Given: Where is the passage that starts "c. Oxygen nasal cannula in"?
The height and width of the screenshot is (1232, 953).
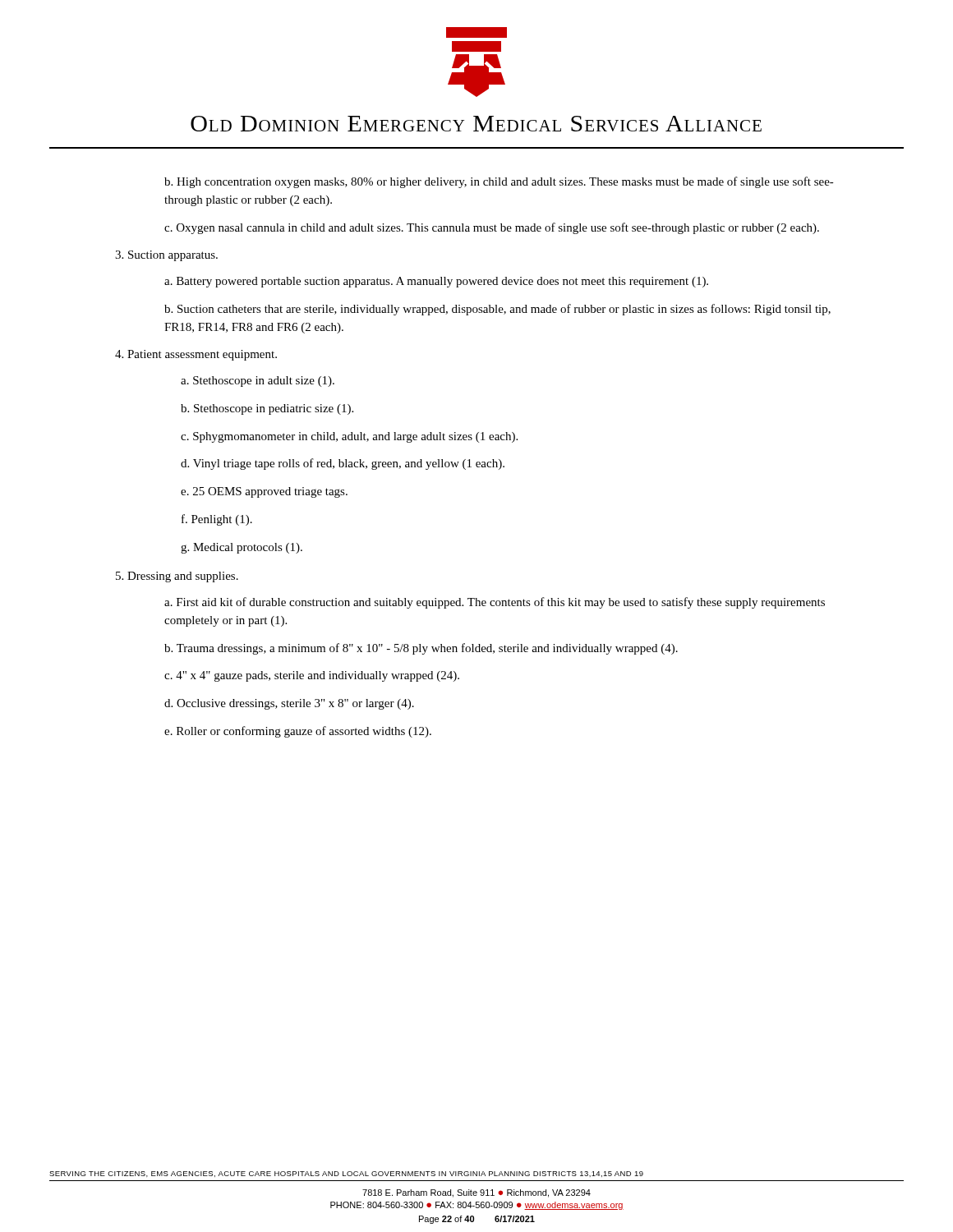Looking at the screenshot, I should click(492, 227).
